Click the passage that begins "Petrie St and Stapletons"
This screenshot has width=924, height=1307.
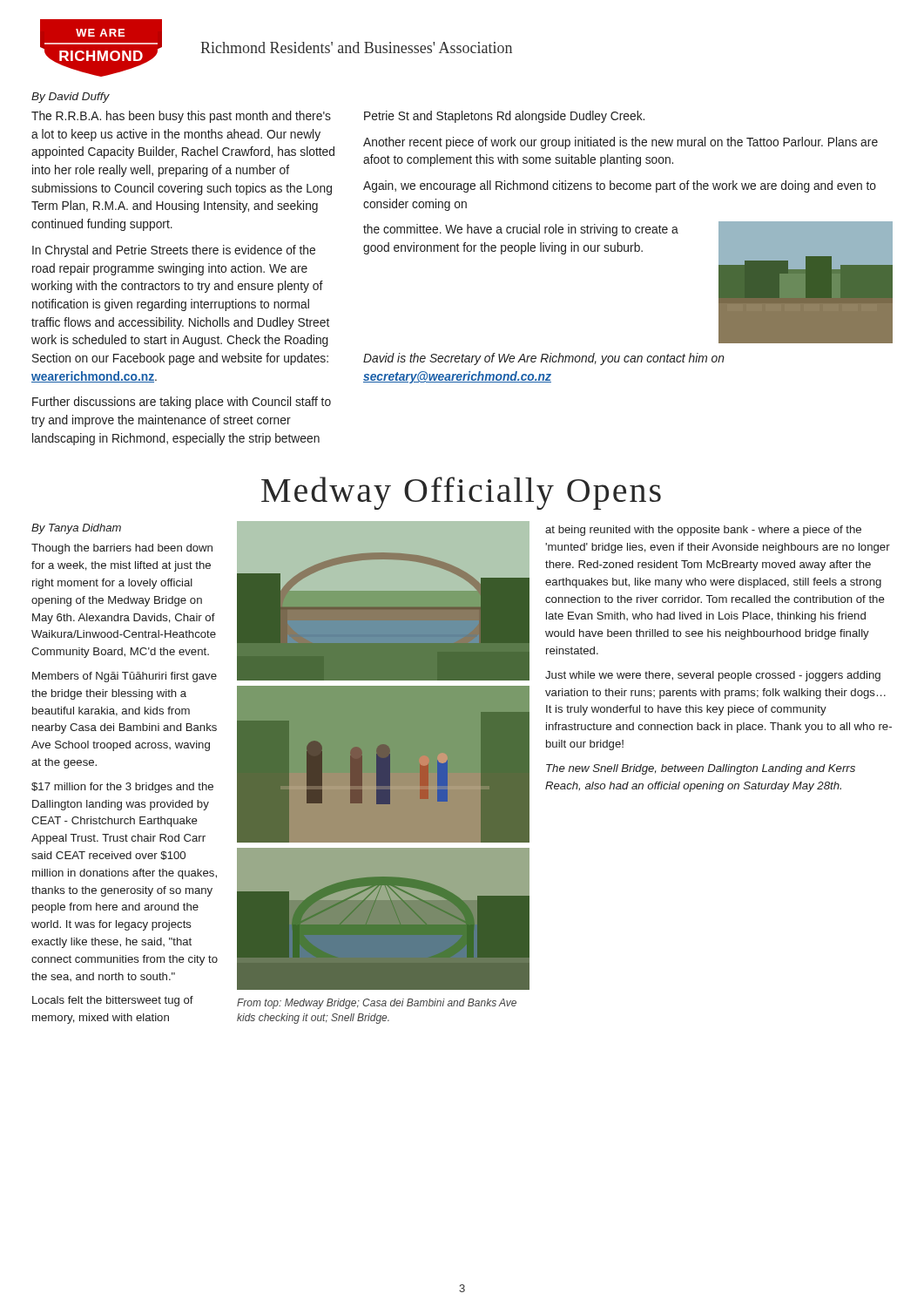click(x=628, y=161)
